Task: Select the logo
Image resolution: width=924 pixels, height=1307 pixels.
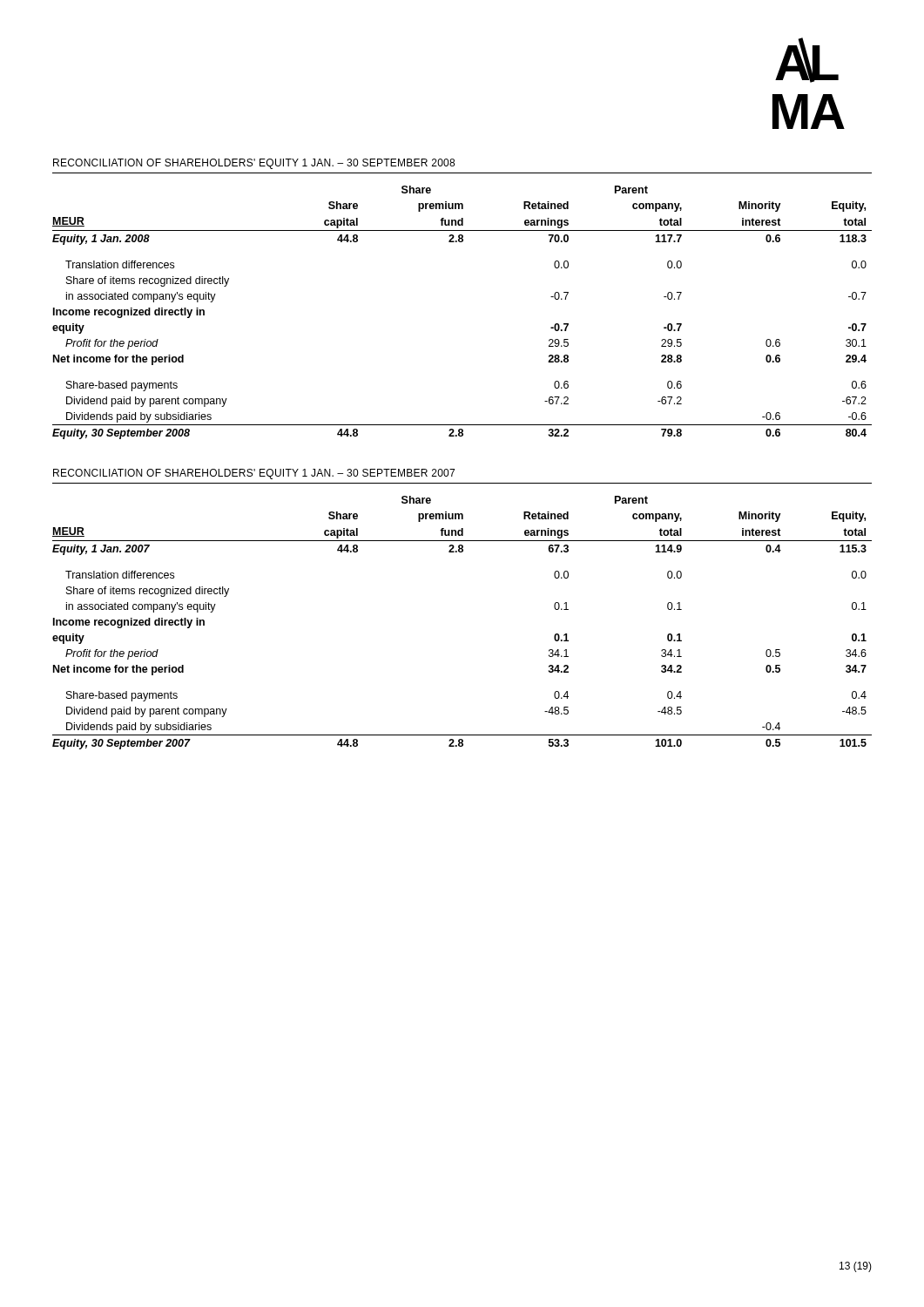Action: [819, 83]
